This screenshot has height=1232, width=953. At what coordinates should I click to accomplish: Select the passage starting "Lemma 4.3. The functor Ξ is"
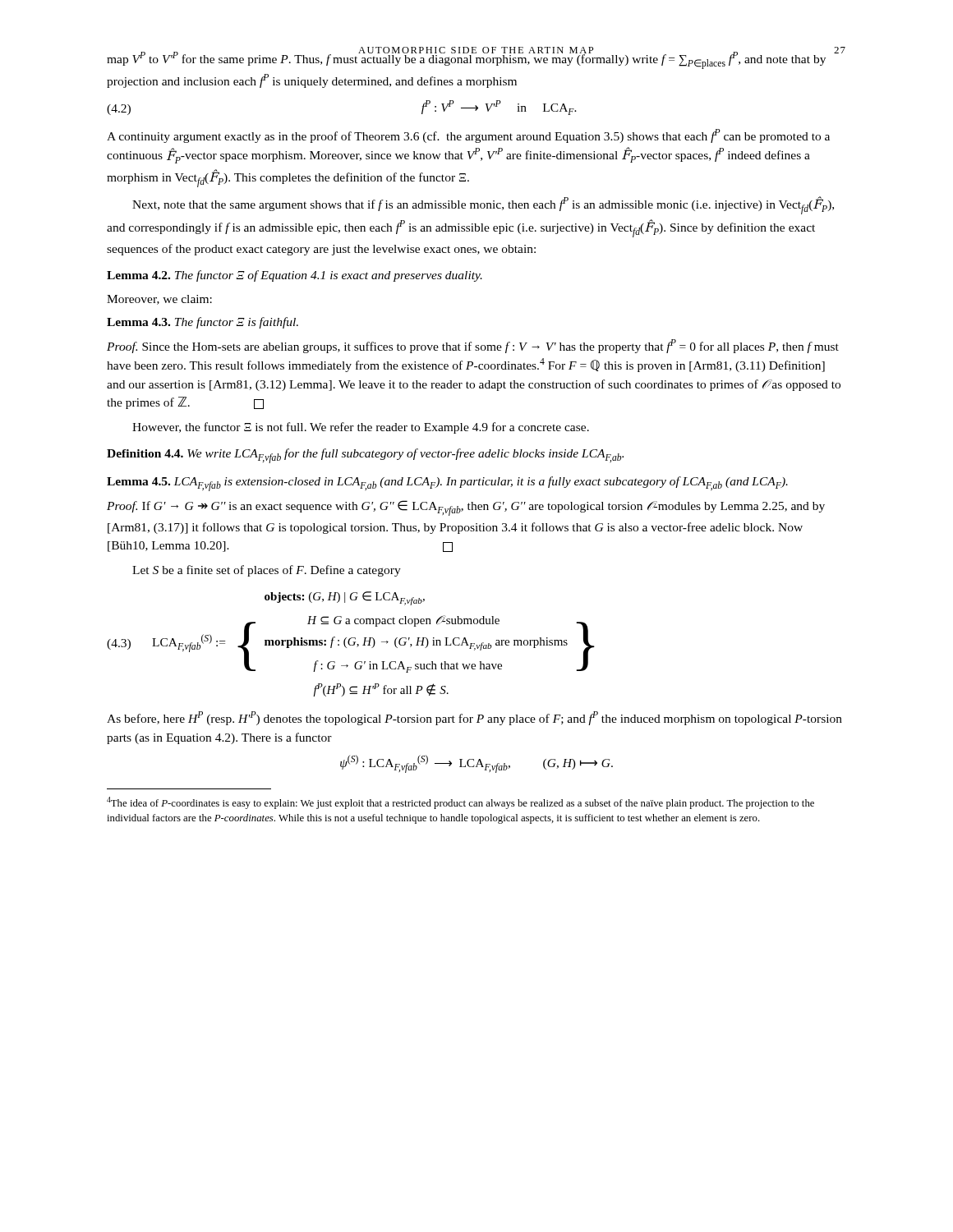(203, 322)
